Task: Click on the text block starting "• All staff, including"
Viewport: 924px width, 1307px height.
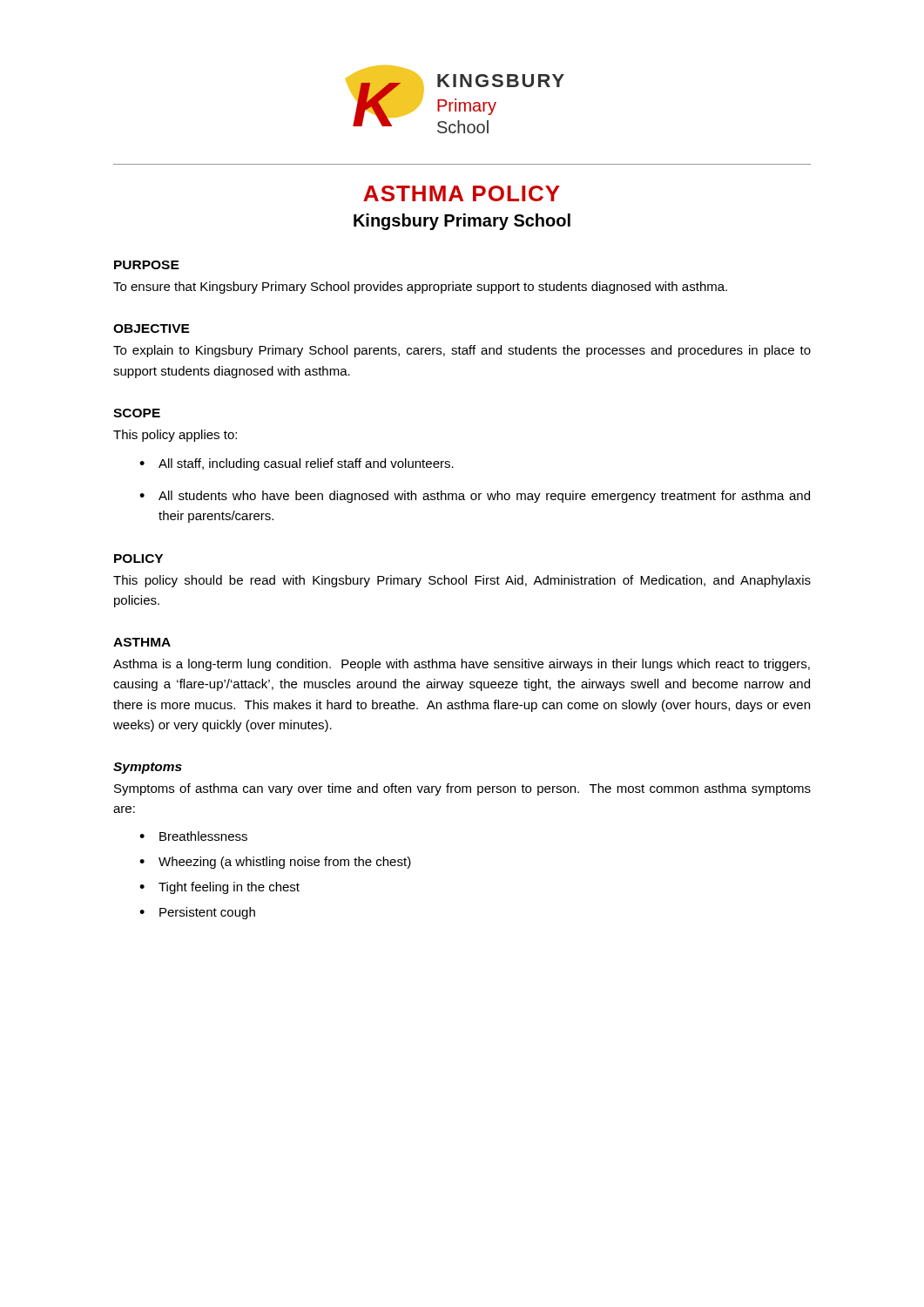Action: click(297, 464)
